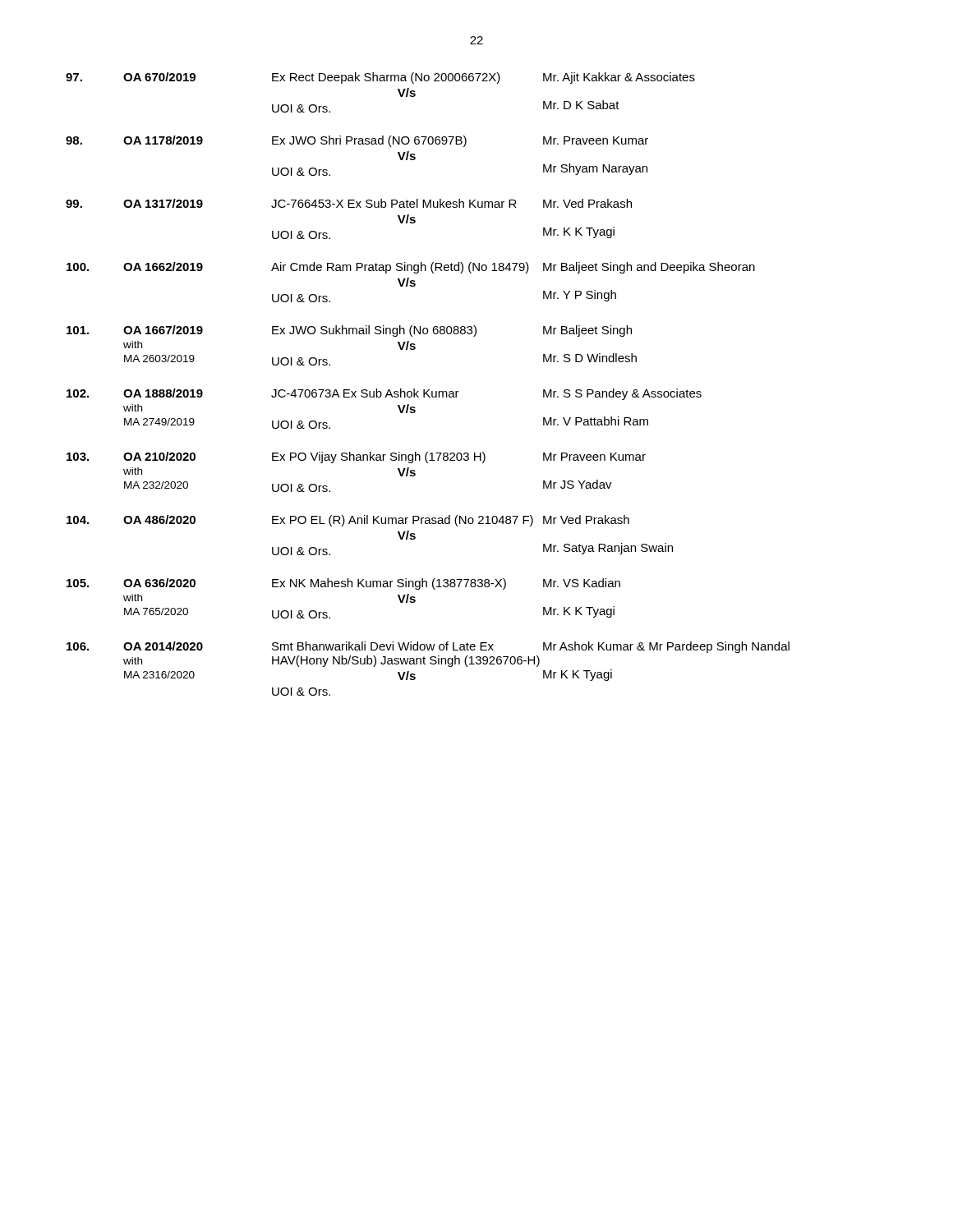Find the list item containing "103. OA 210/2020 withMA"
Screen dimensions: 1232x953
476,472
